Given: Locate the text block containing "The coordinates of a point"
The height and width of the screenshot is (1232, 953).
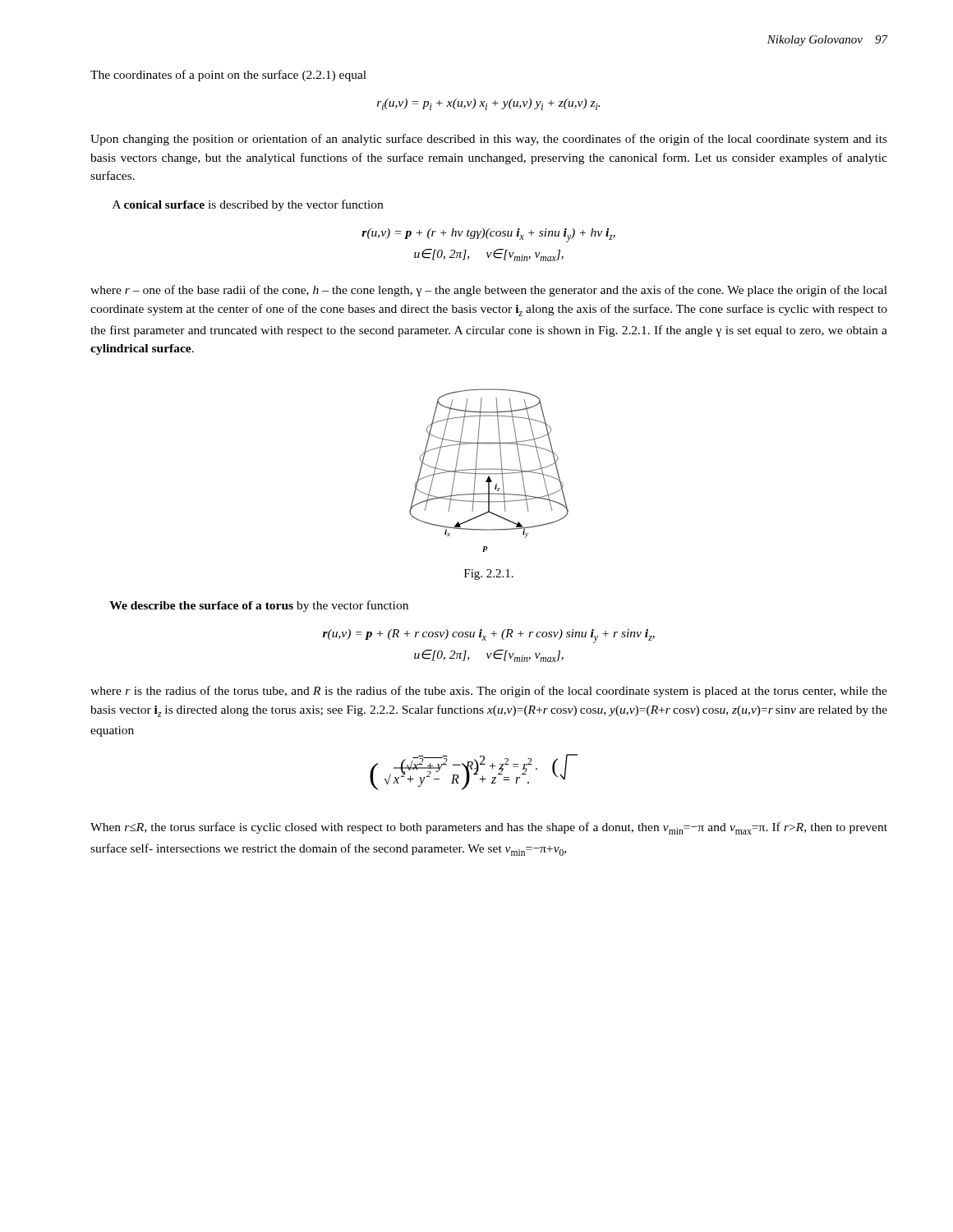Looking at the screenshot, I should tap(228, 74).
